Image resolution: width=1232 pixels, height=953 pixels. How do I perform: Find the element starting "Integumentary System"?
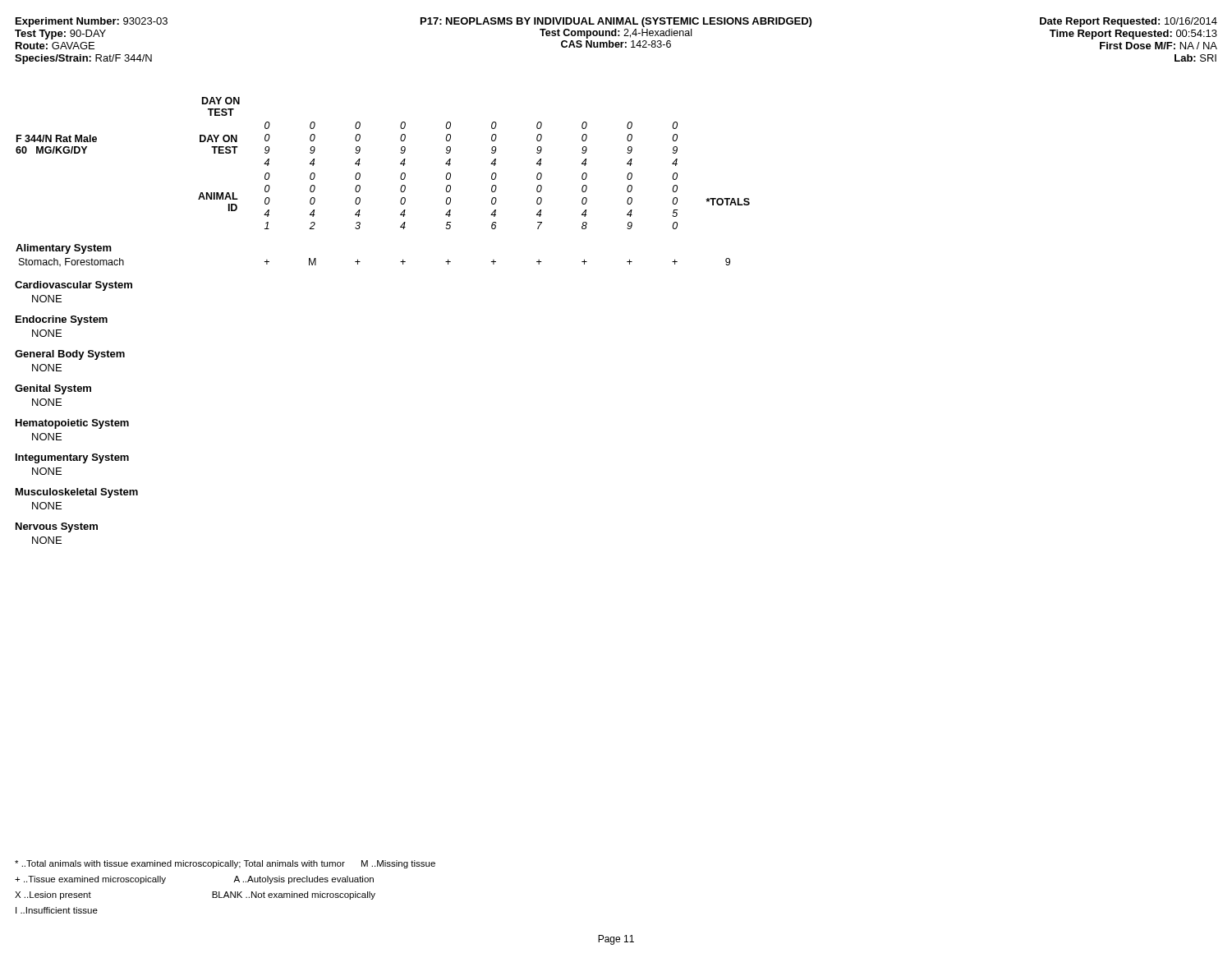pos(72,457)
